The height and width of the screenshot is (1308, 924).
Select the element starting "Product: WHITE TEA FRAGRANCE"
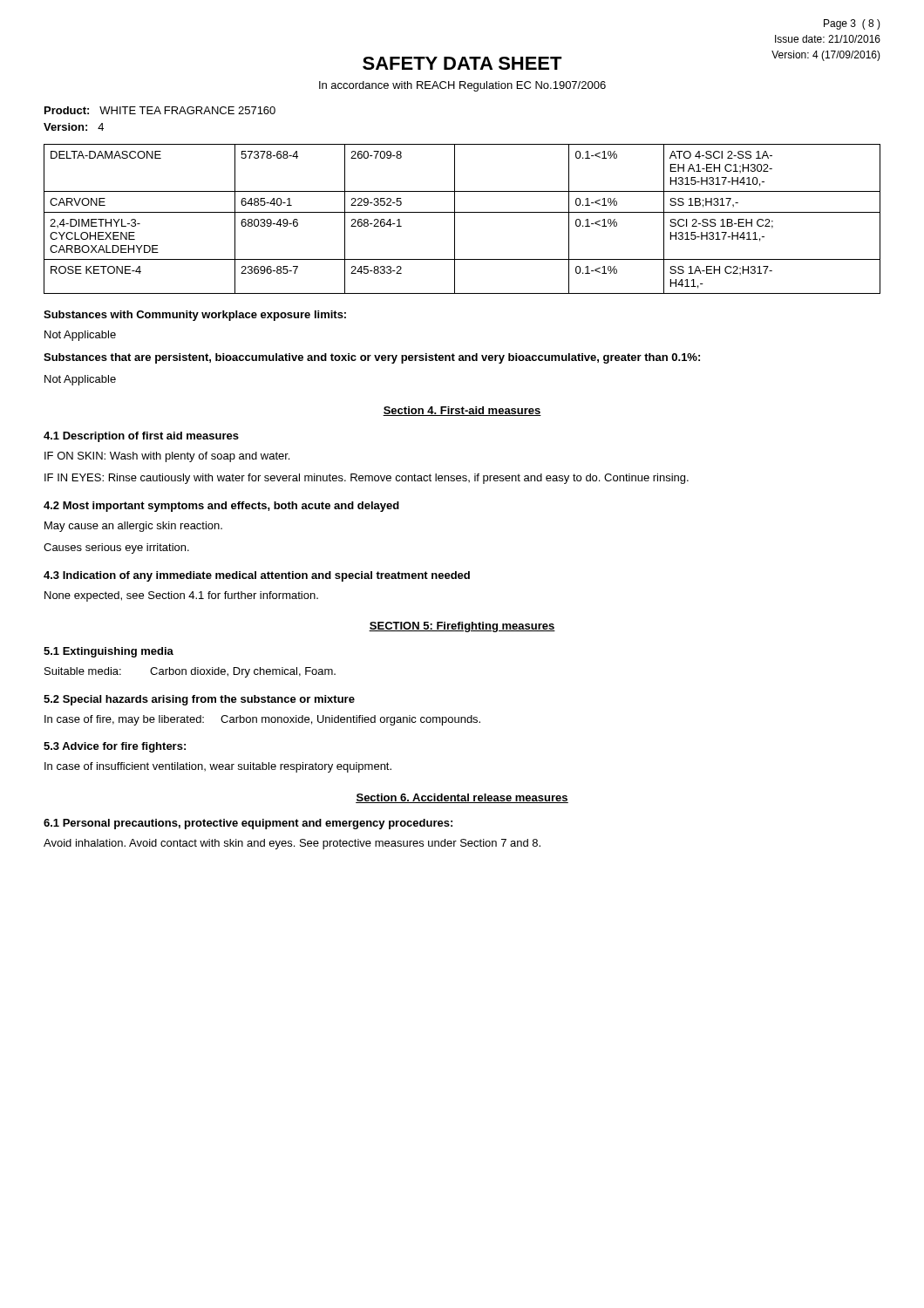(160, 110)
